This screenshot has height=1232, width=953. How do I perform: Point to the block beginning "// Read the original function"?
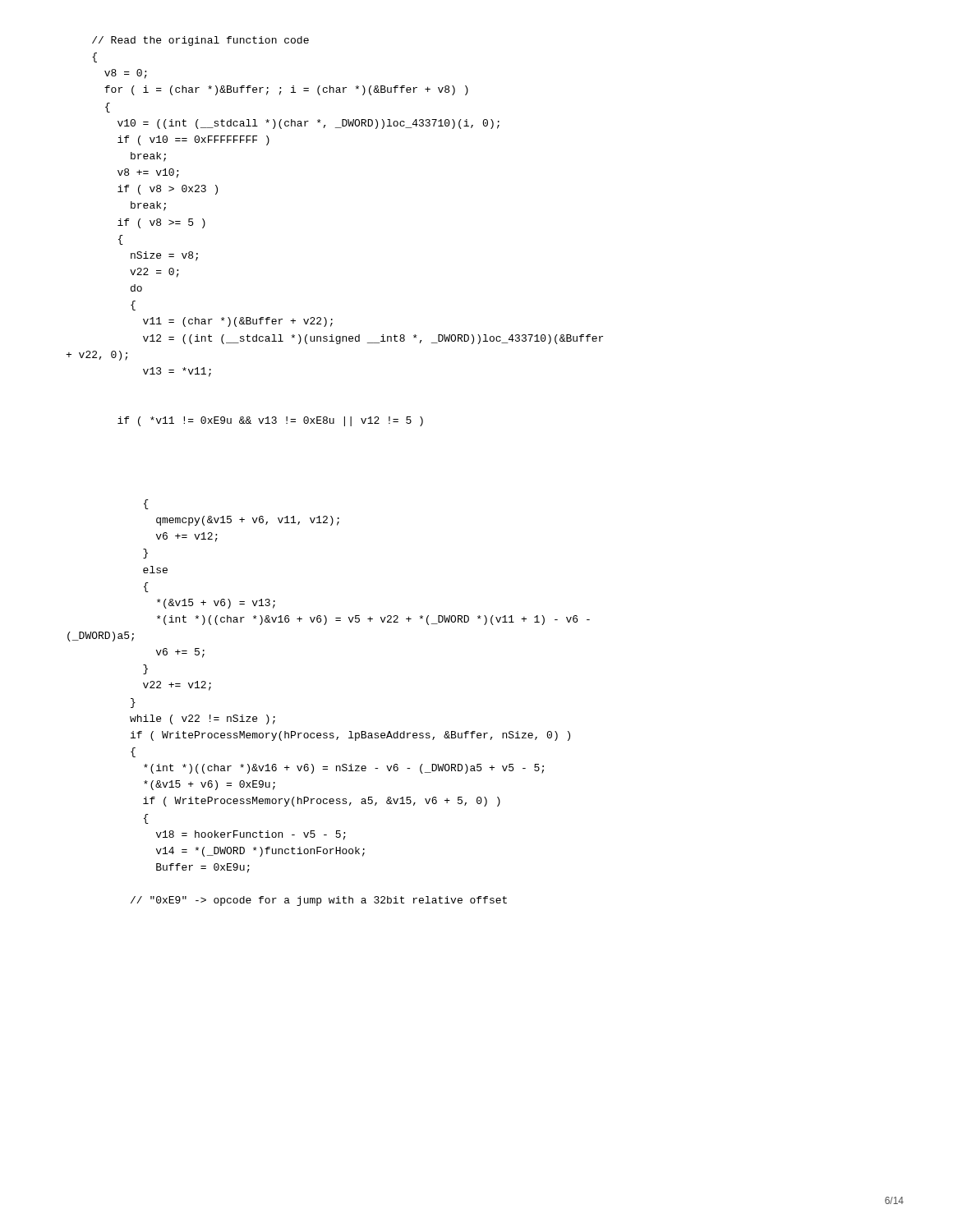[x=200, y=41]
